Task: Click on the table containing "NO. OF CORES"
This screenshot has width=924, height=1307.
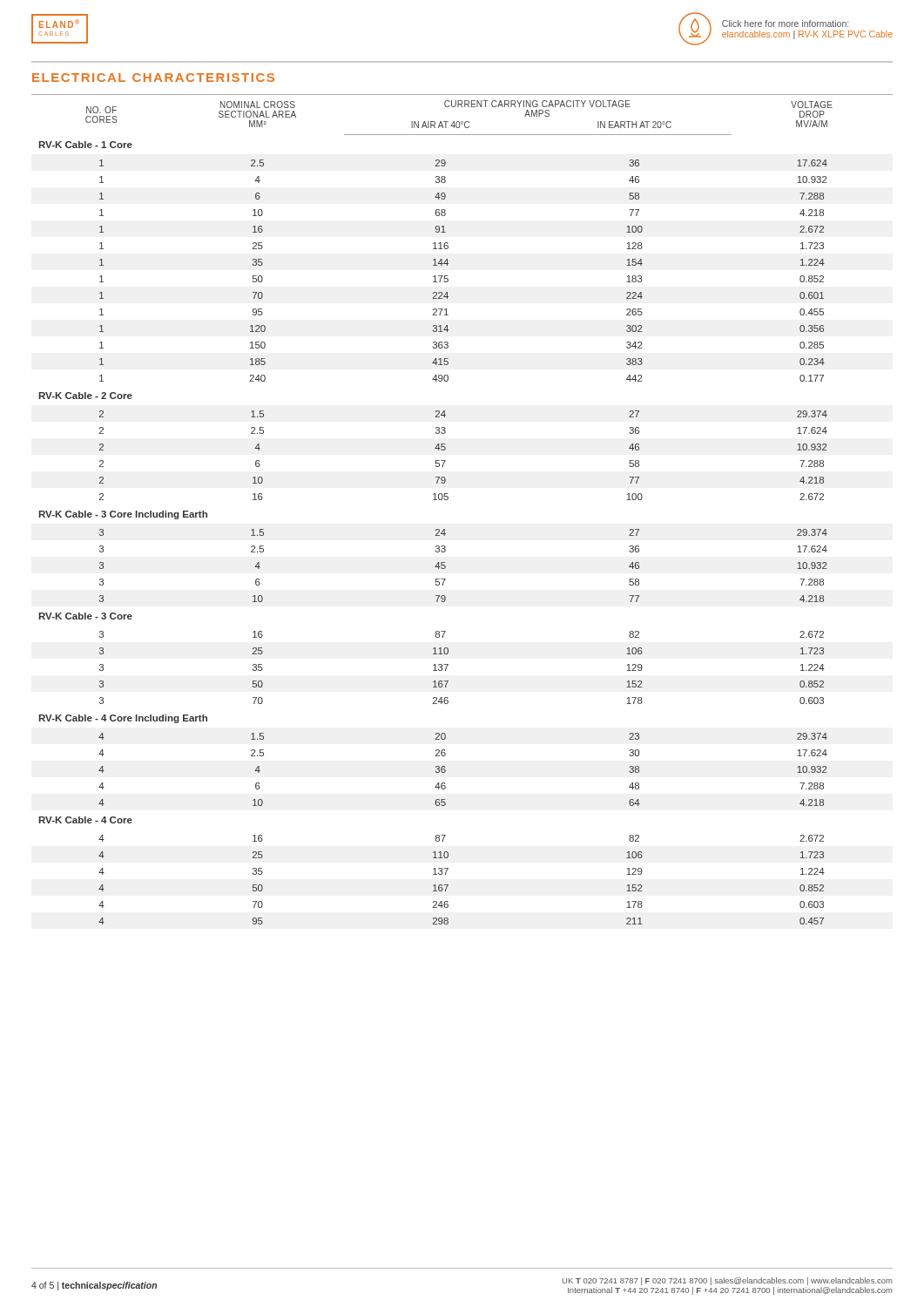Action: [462, 511]
